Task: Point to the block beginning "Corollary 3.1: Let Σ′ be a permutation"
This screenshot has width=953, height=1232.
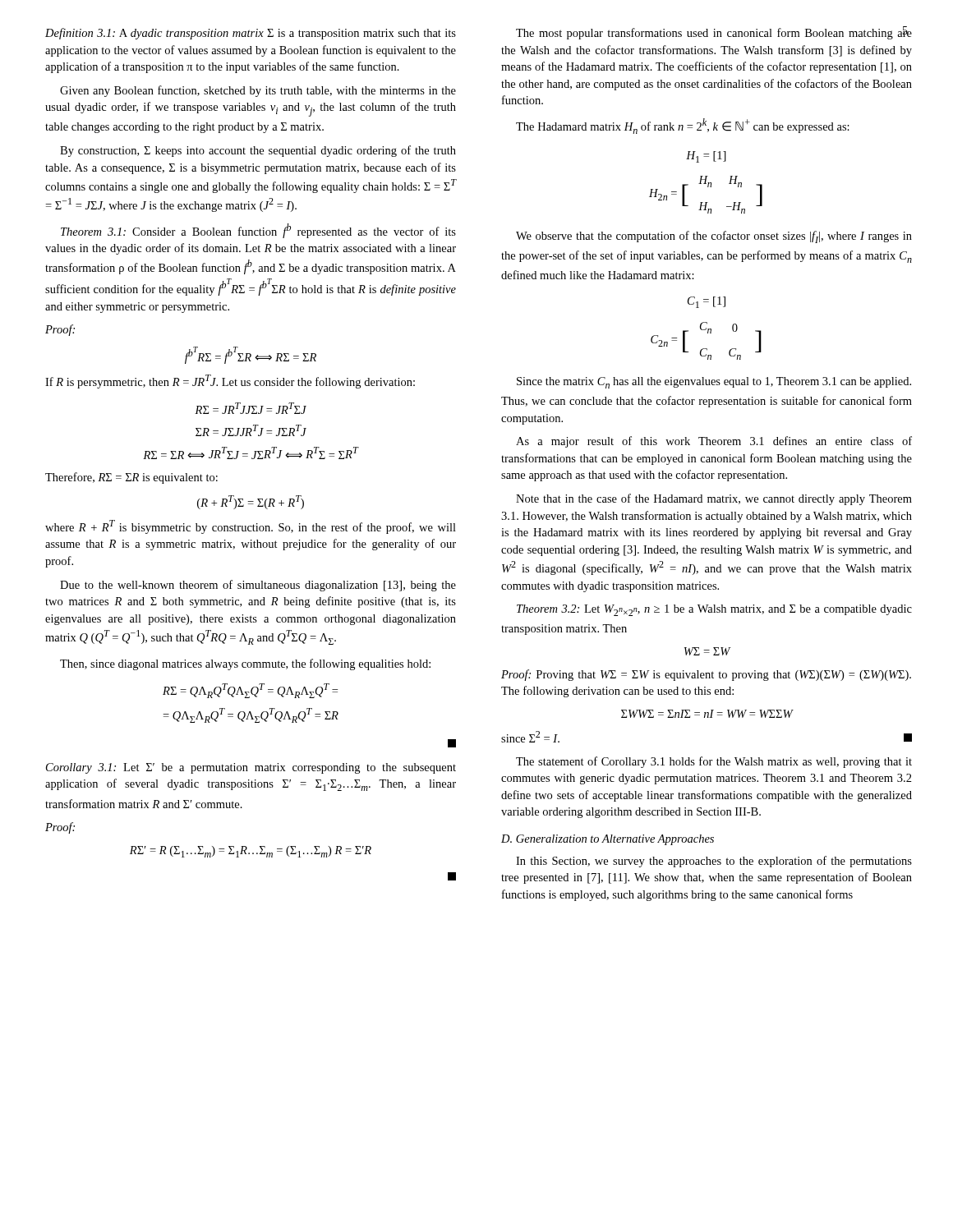Action: (x=251, y=786)
